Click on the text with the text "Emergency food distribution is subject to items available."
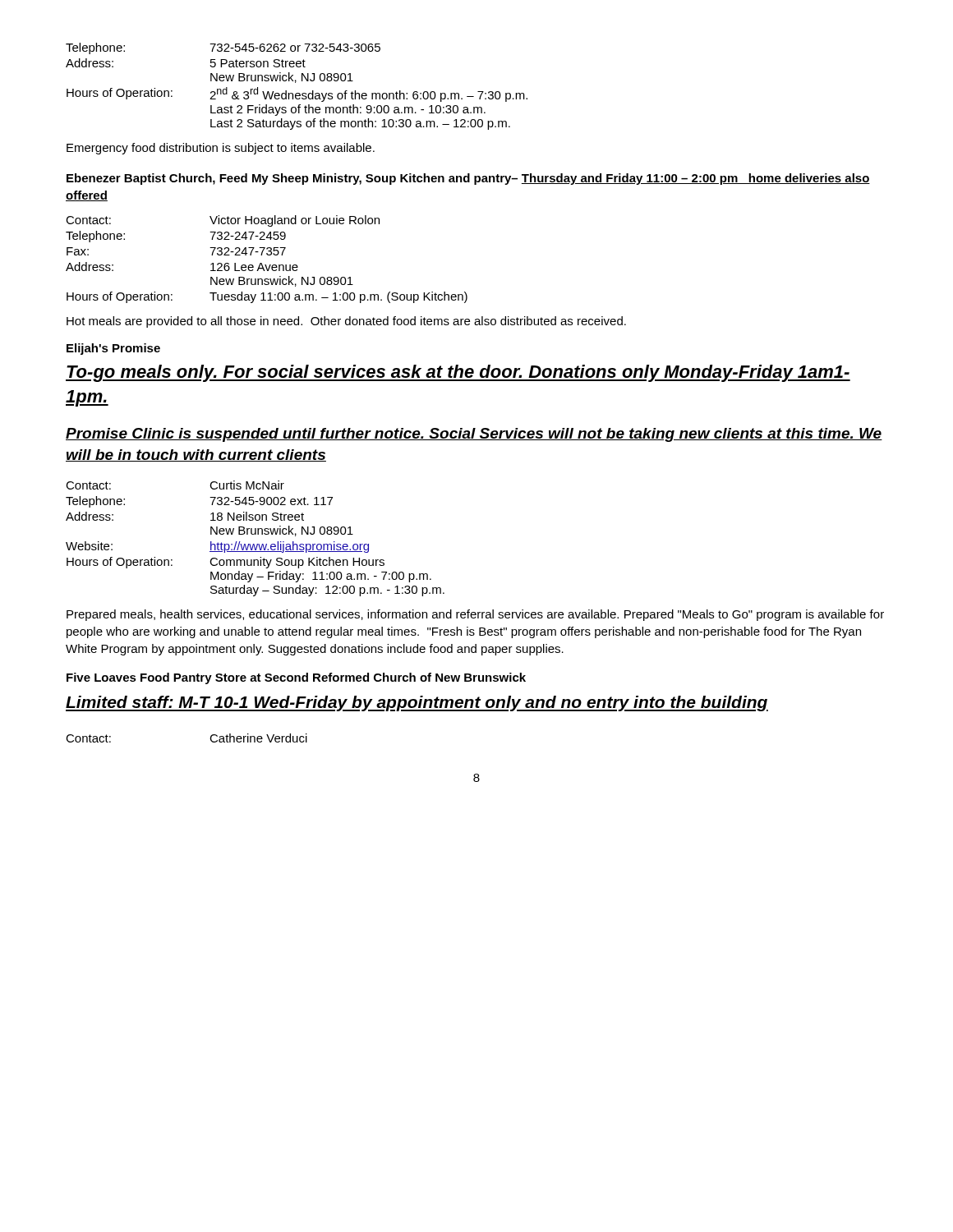953x1232 pixels. [x=221, y=147]
